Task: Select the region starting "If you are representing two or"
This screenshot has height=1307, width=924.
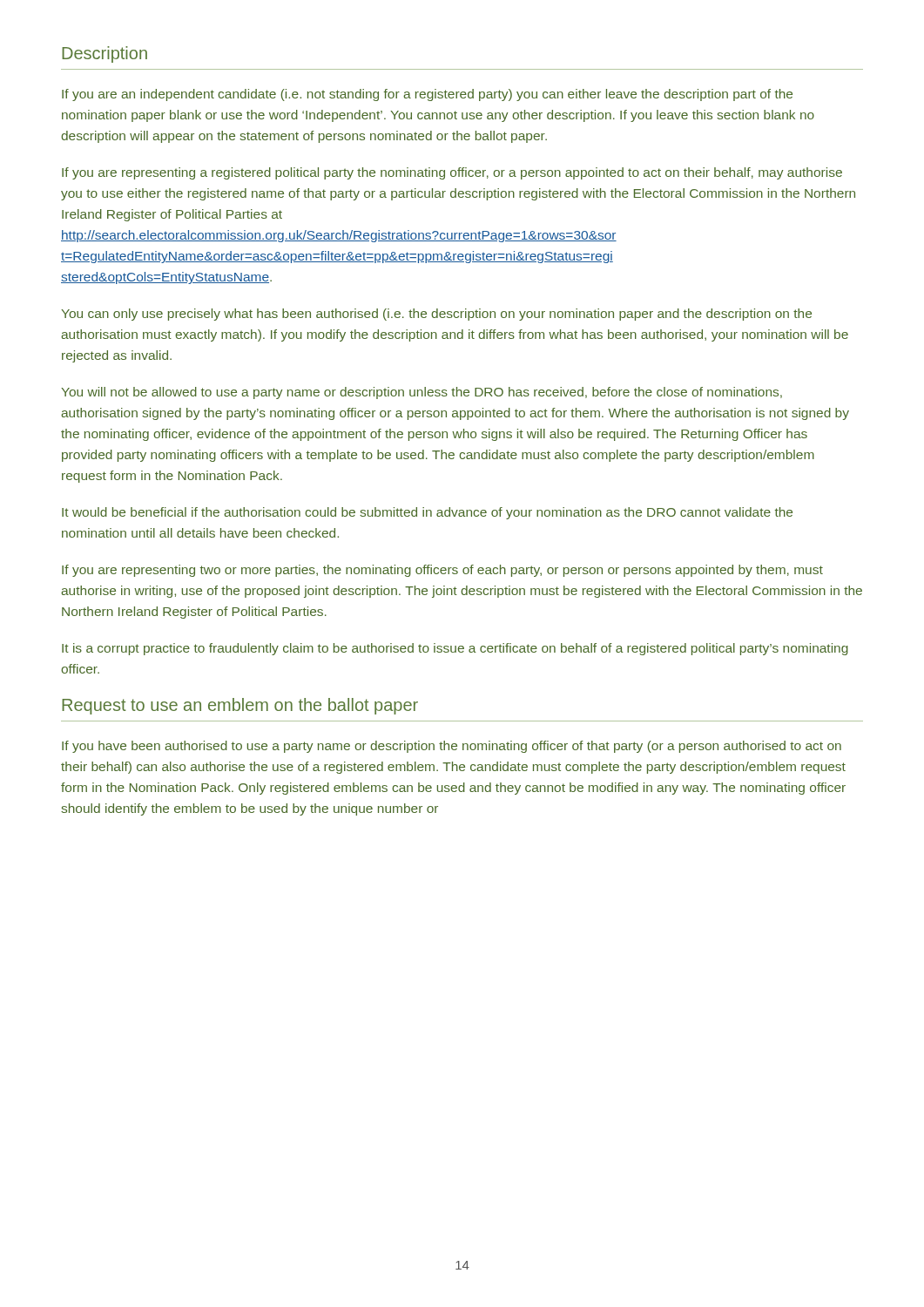Action: click(x=462, y=591)
